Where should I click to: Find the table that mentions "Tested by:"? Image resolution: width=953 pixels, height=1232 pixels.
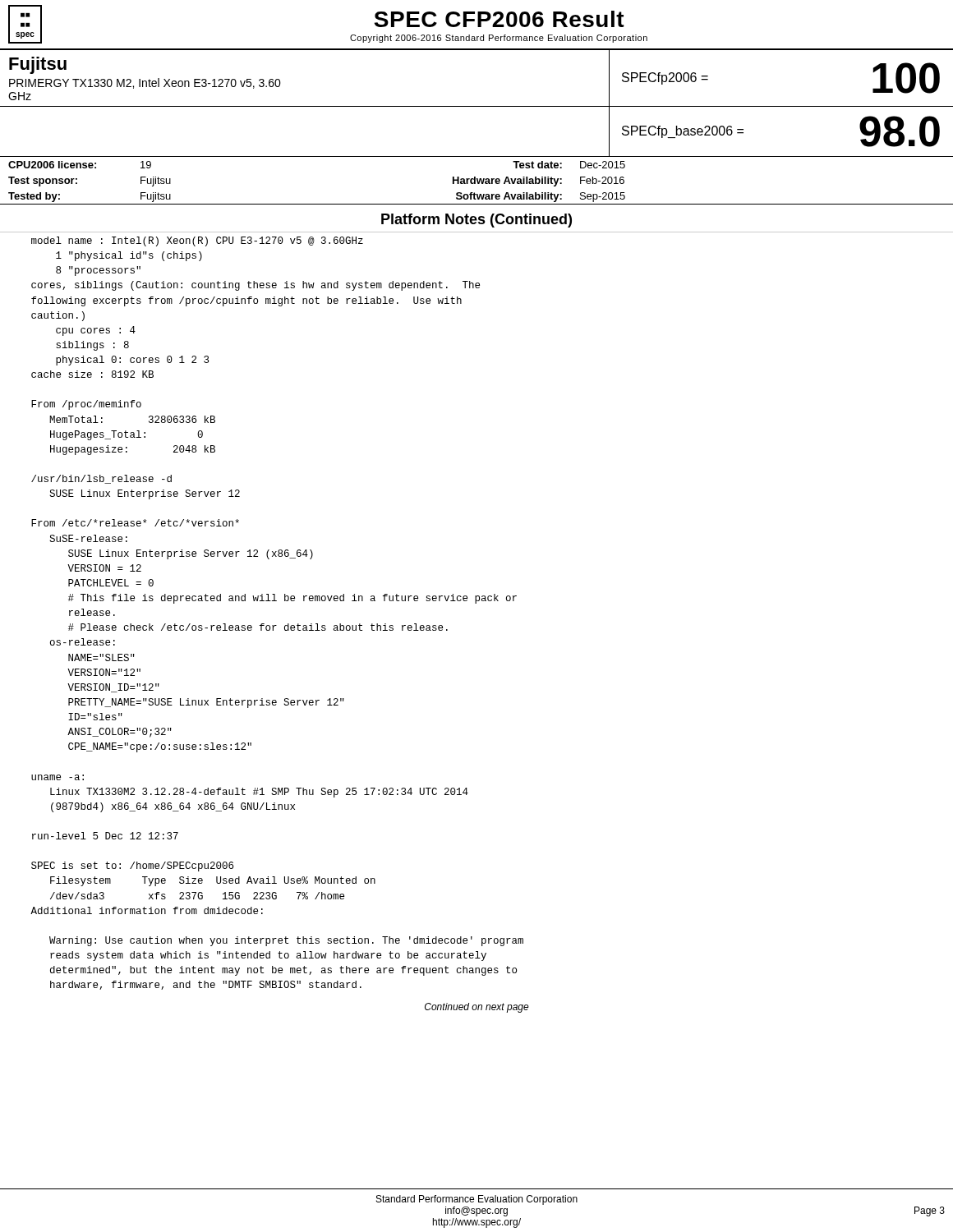coord(476,181)
